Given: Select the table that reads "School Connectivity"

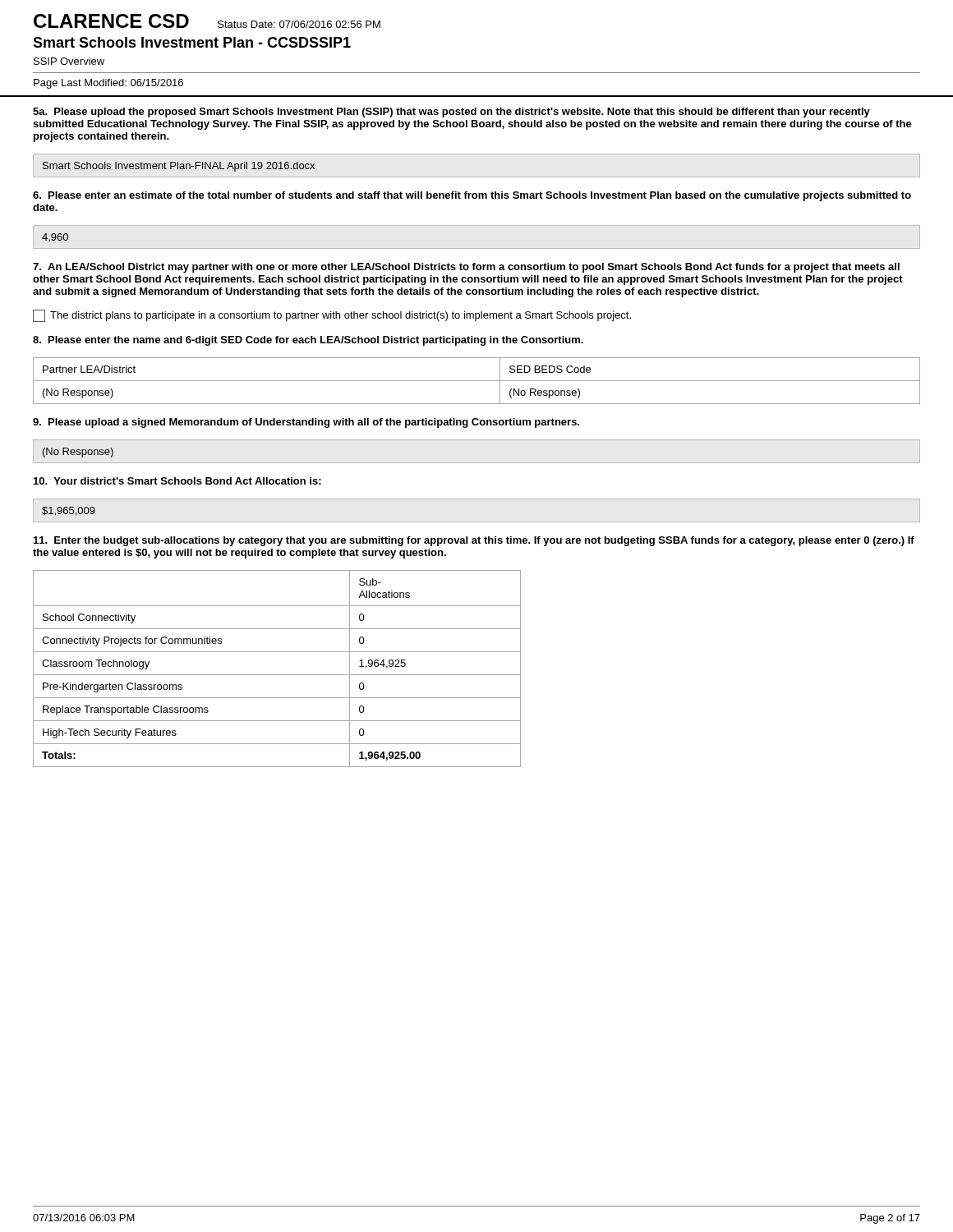Looking at the screenshot, I should (x=476, y=669).
